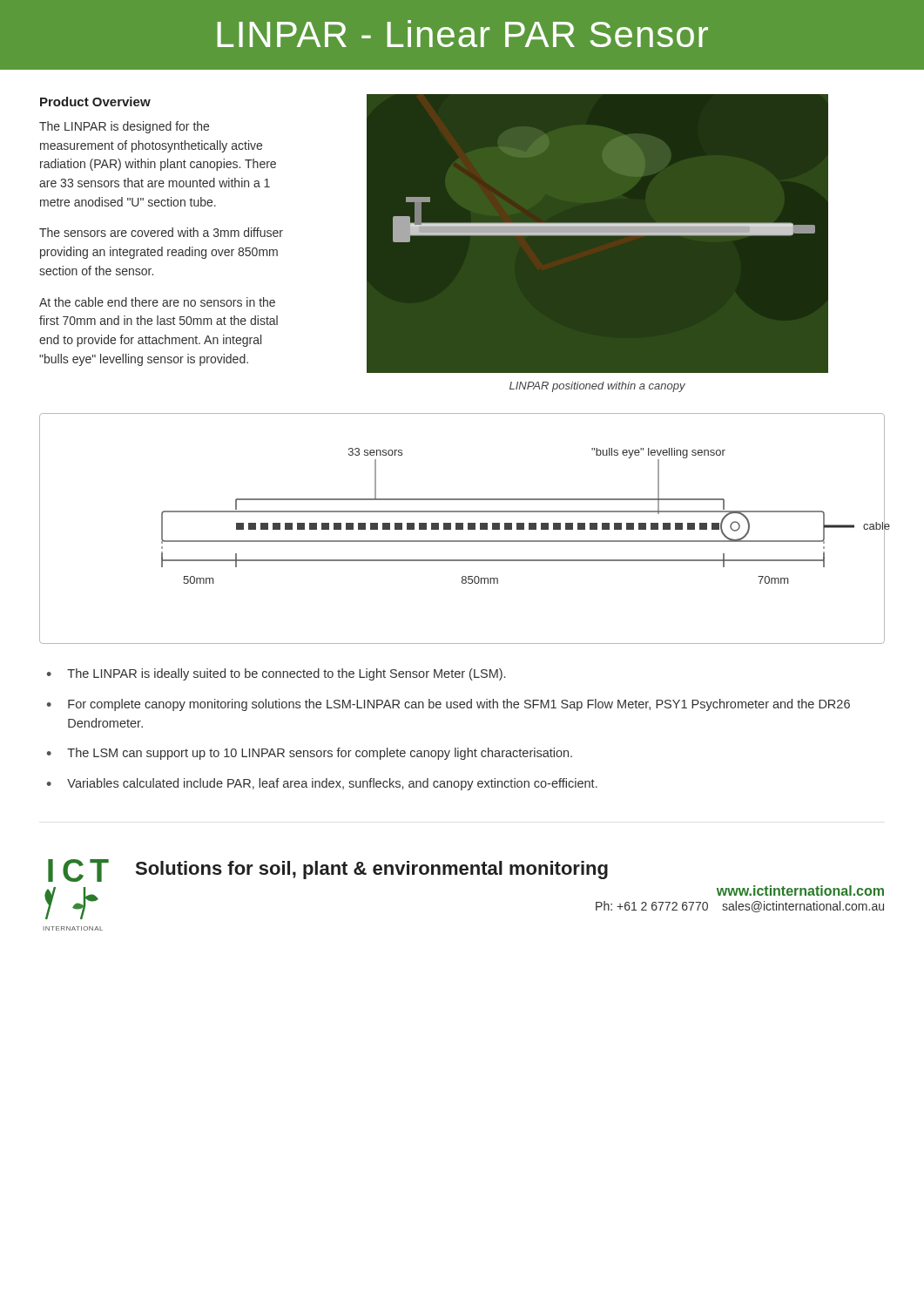The width and height of the screenshot is (924, 1307).
Task: Find the engineering diagram
Action: (462, 528)
